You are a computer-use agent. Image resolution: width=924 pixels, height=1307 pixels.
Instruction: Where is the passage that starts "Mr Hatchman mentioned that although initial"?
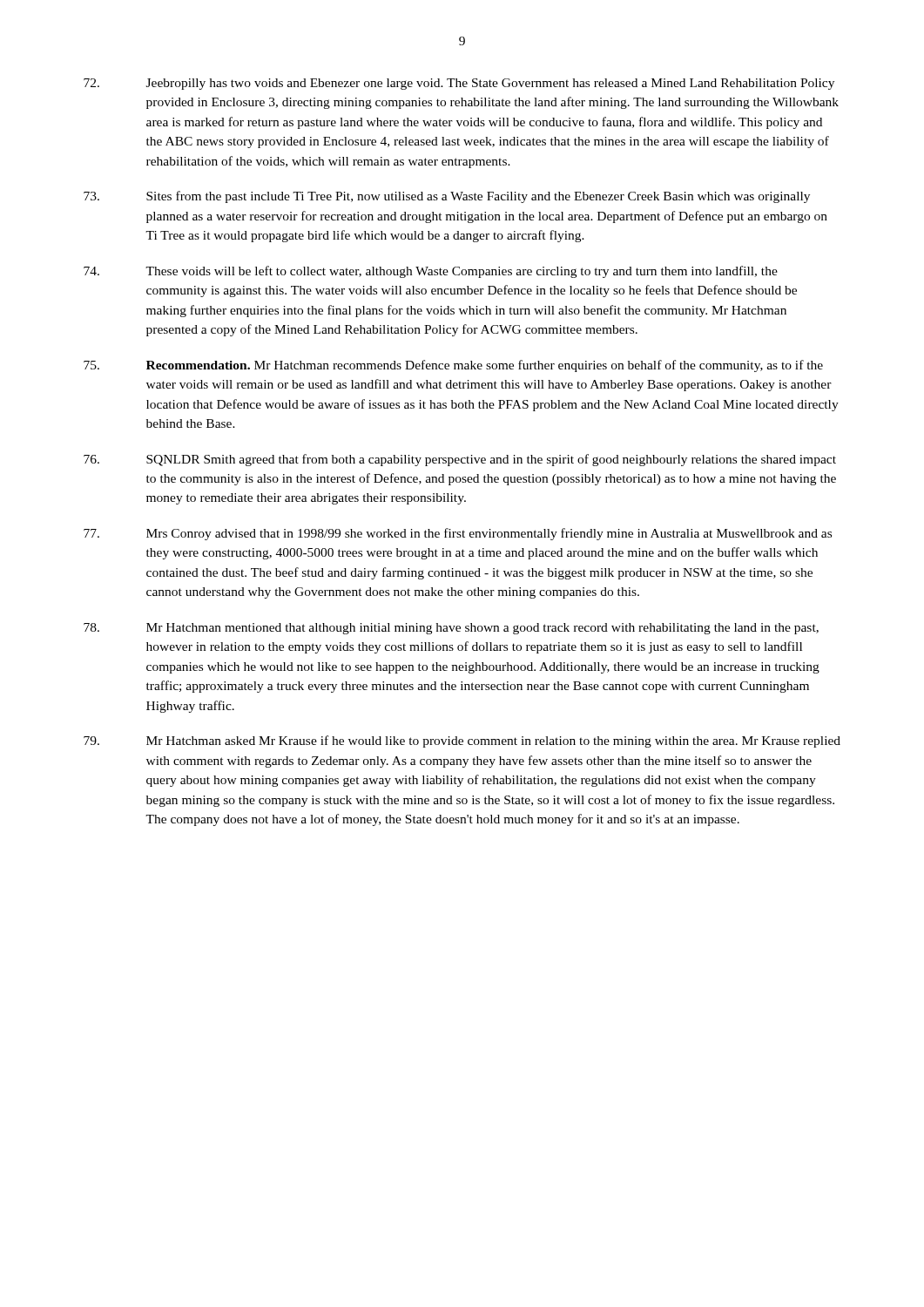coord(462,667)
